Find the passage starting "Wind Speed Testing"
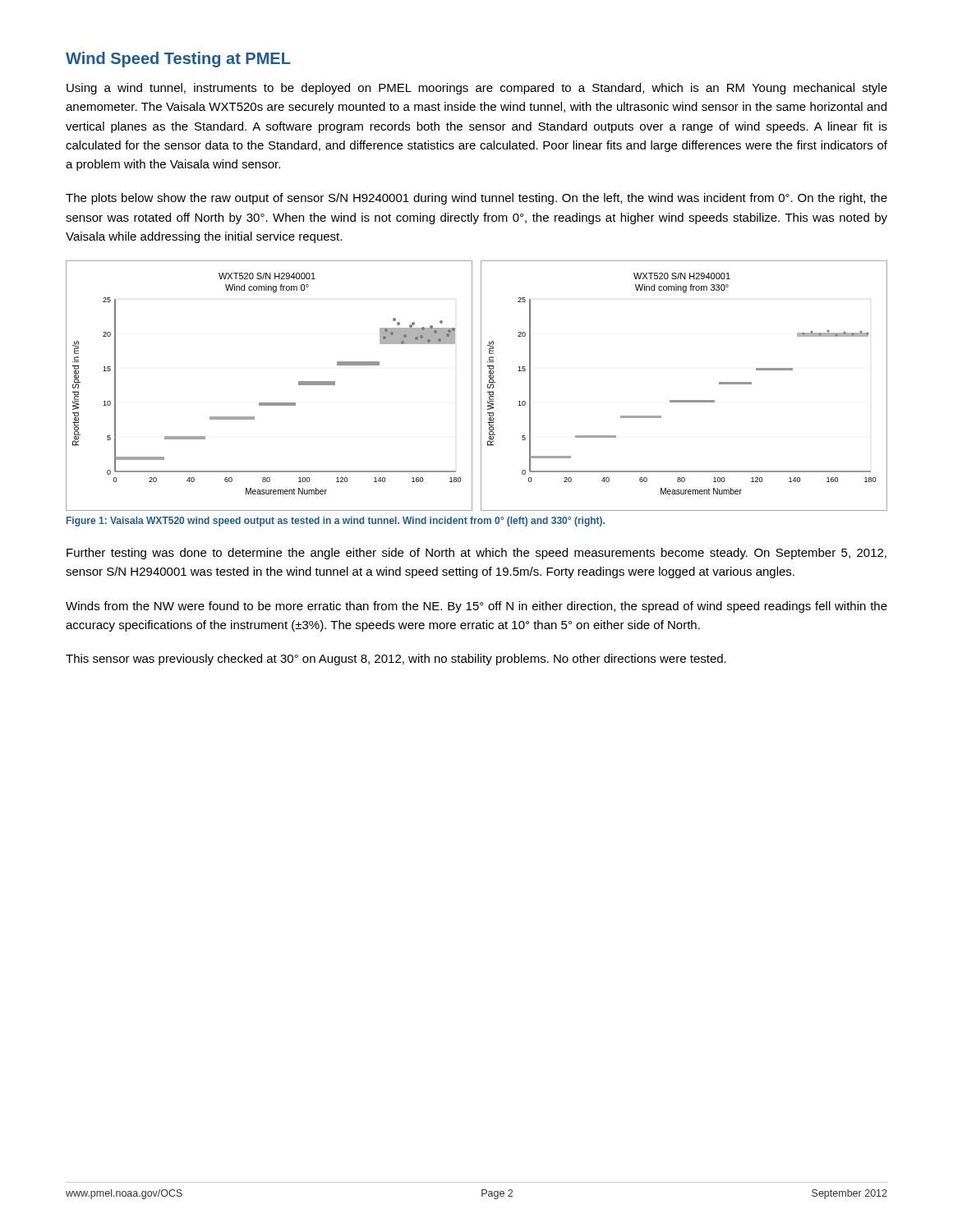Viewport: 953px width, 1232px height. tap(178, 58)
